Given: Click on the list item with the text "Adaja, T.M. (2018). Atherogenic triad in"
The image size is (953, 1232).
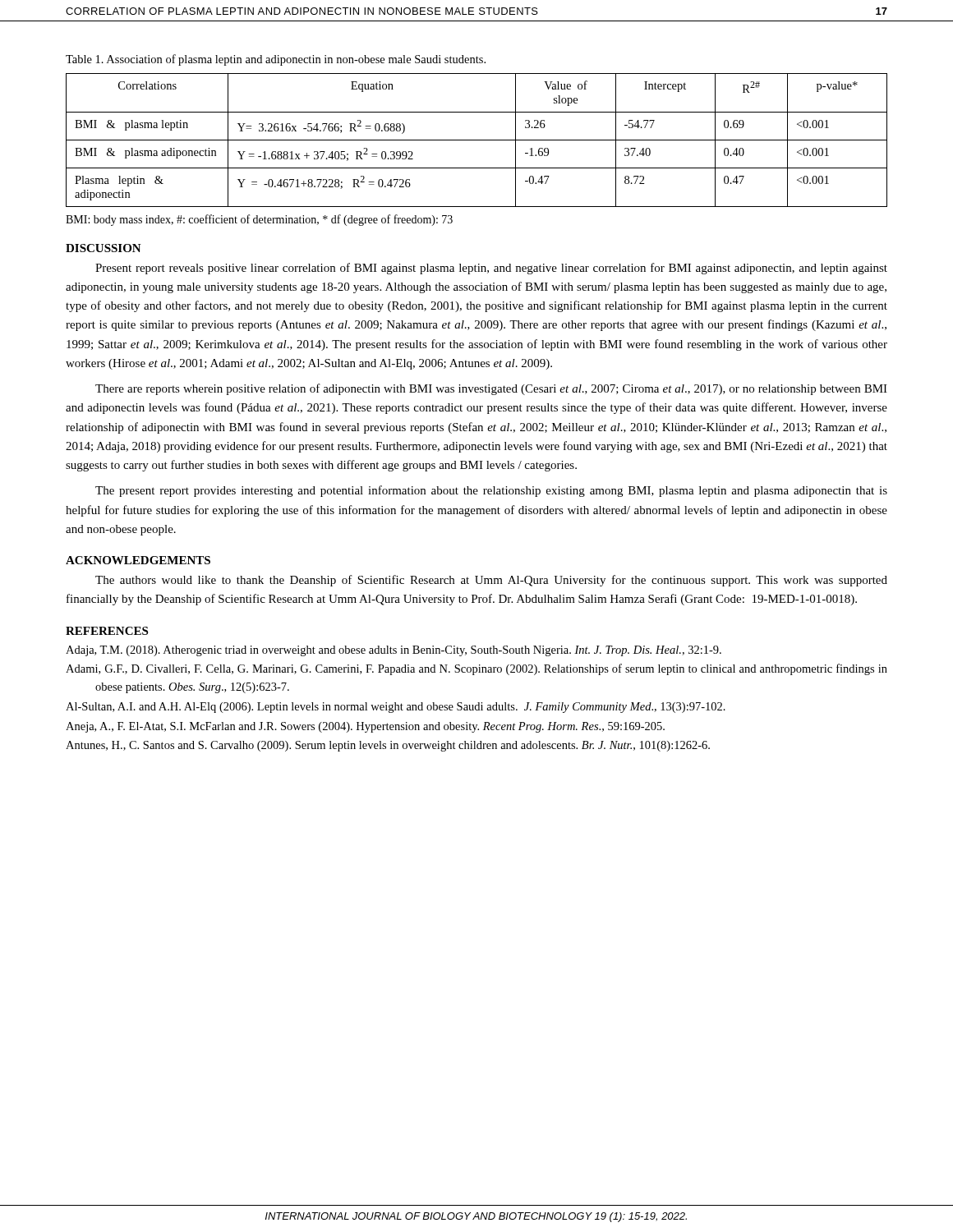Looking at the screenshot, I should point(394,649).
